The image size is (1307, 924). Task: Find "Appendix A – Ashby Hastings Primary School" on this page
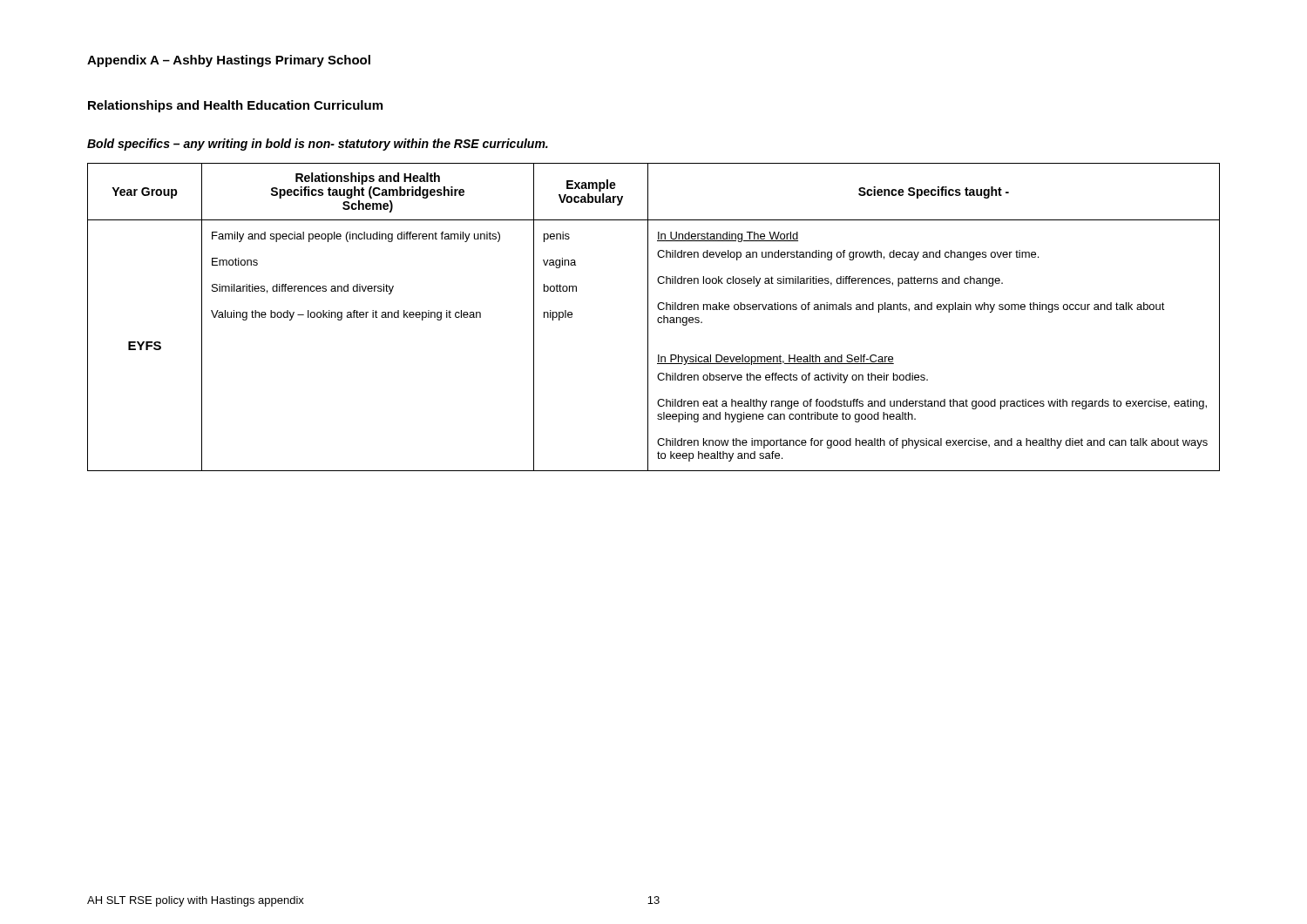point(229,60)
